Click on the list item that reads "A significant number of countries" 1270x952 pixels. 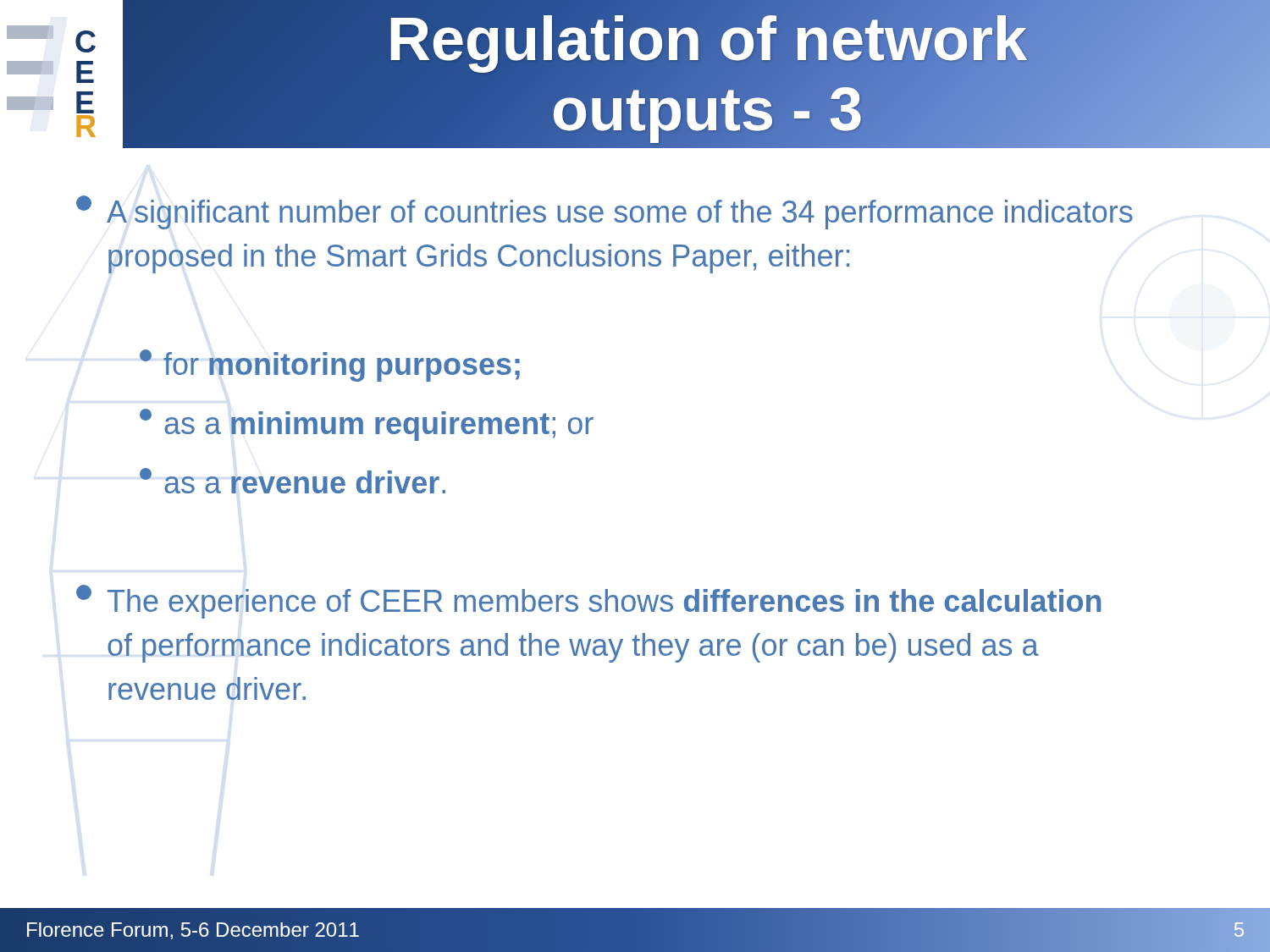[605, 235]
